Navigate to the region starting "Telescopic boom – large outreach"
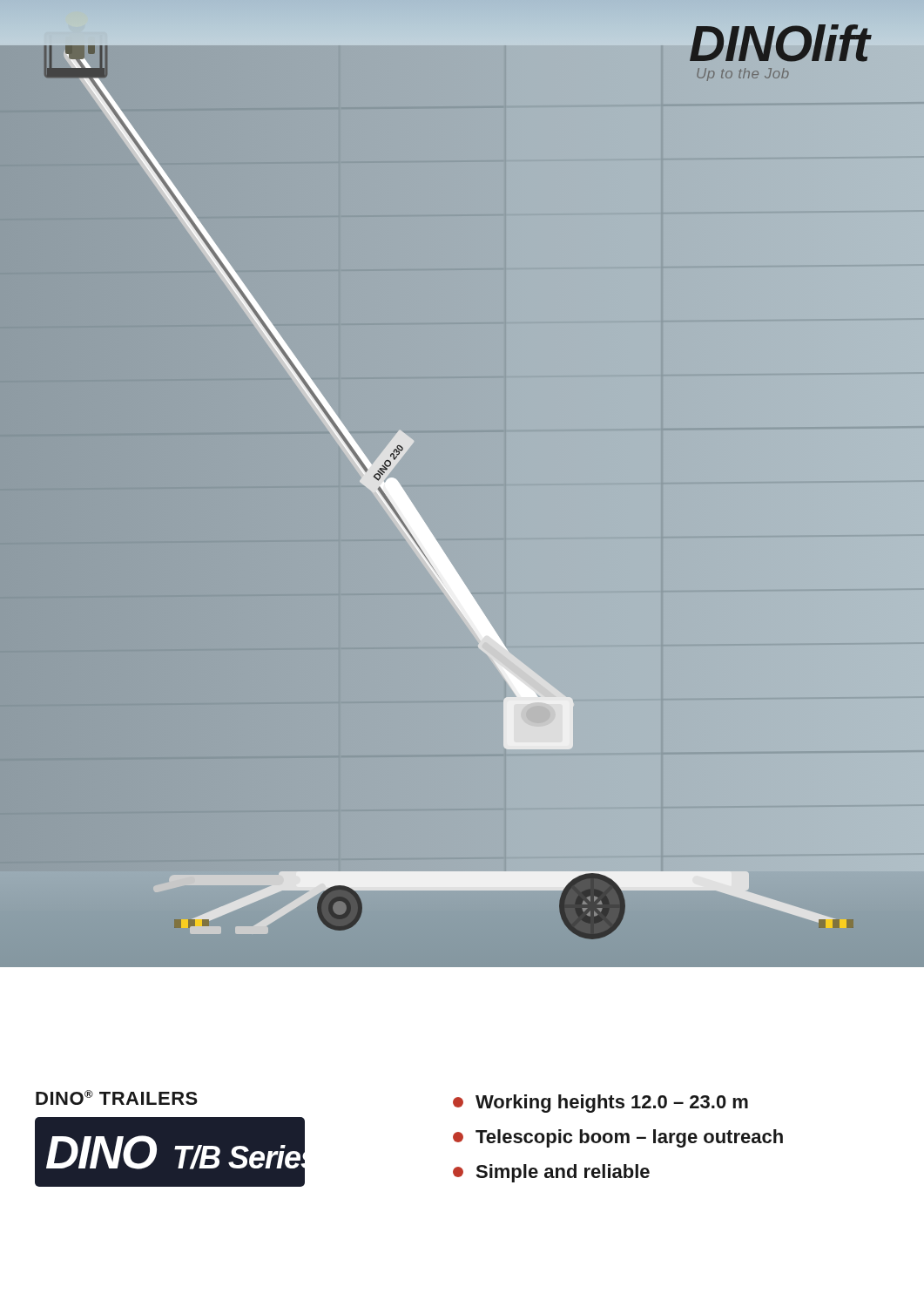 [618, 1137]
